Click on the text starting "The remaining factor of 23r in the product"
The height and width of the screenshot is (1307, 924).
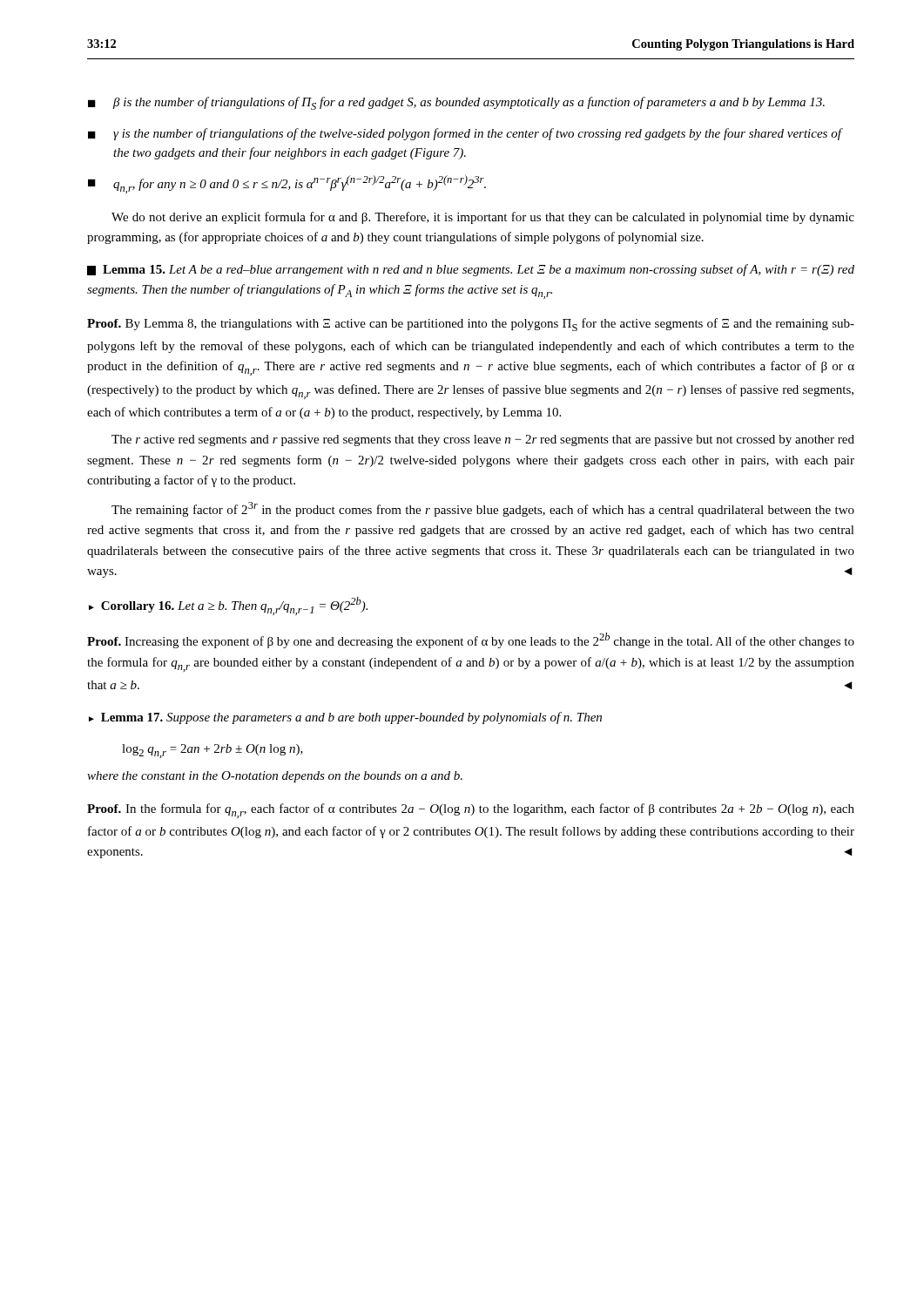(x=471, y=539)
